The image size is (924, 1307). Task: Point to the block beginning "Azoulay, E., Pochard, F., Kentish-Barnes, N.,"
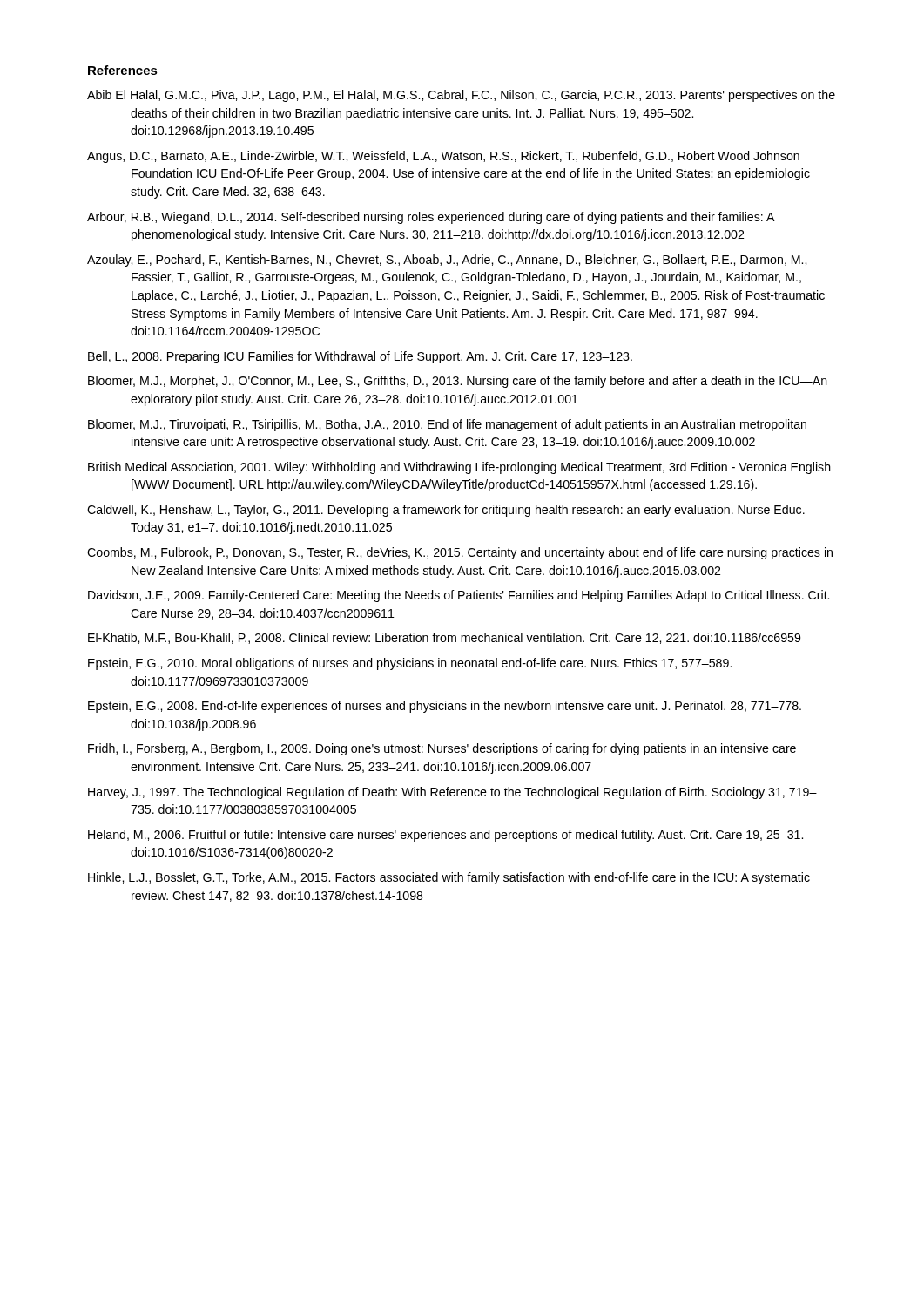(456, 295)
